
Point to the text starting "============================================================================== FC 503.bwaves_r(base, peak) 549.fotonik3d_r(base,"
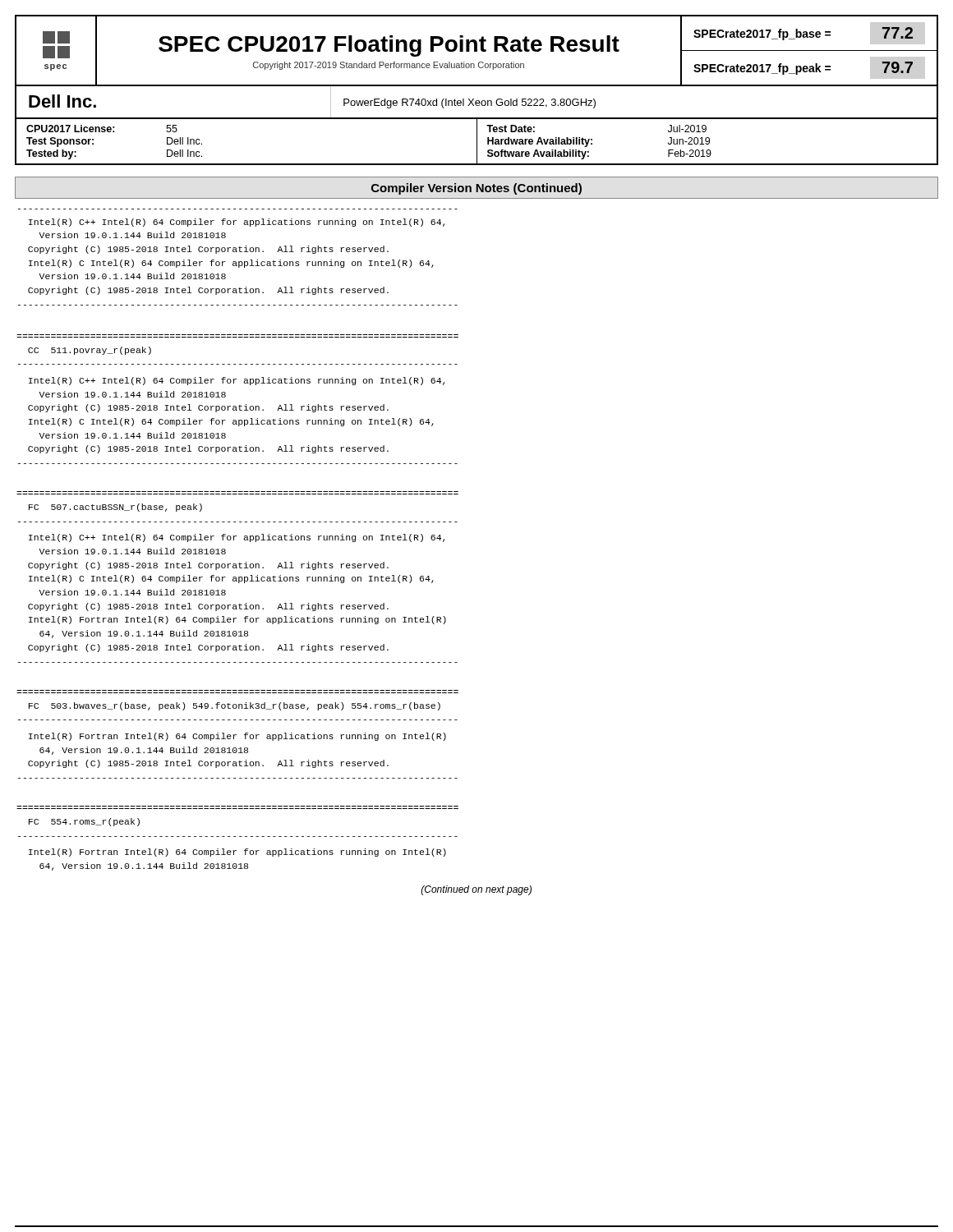[238, 706]
